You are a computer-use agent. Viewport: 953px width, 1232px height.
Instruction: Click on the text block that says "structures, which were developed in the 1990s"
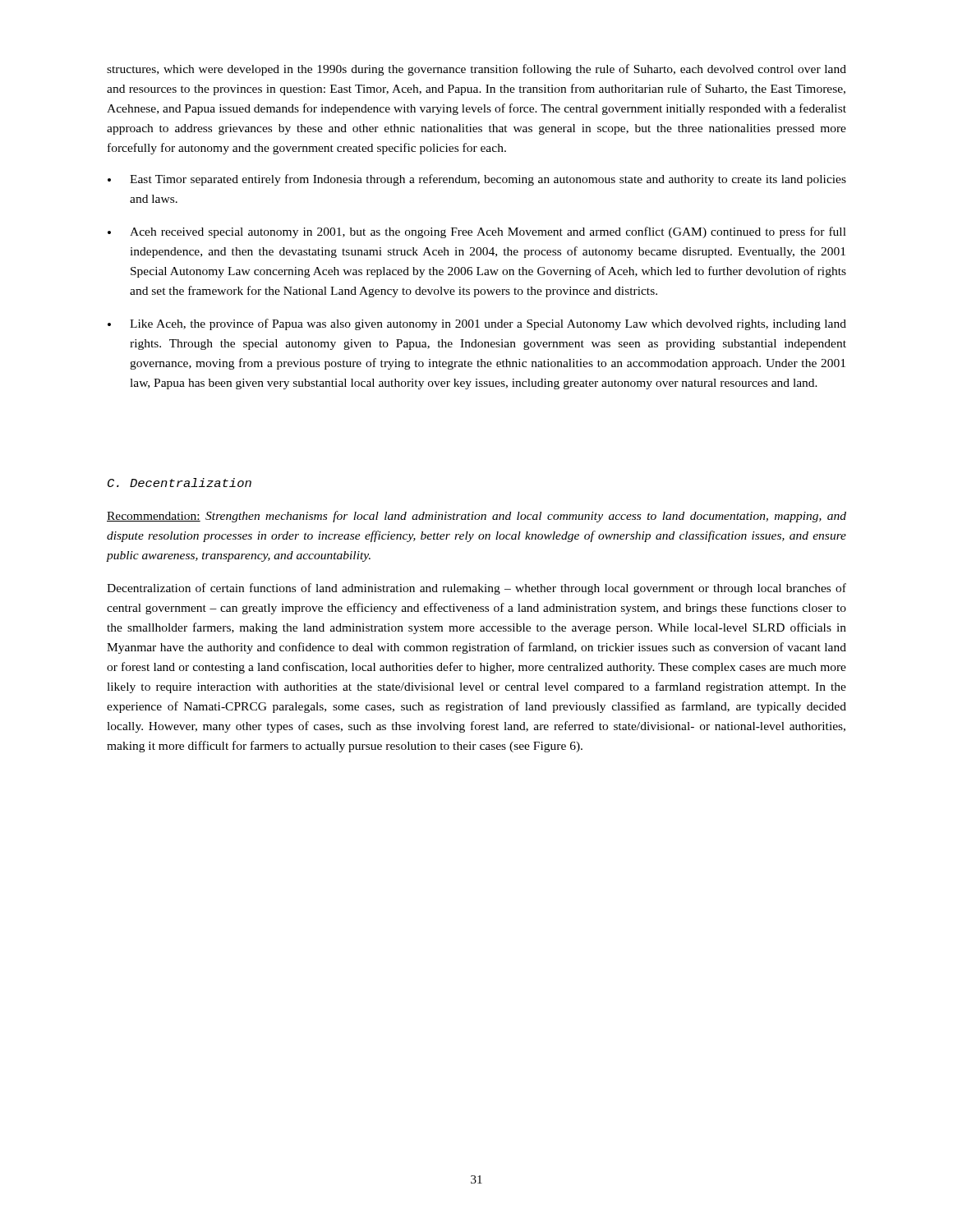(x=476, y=108)
